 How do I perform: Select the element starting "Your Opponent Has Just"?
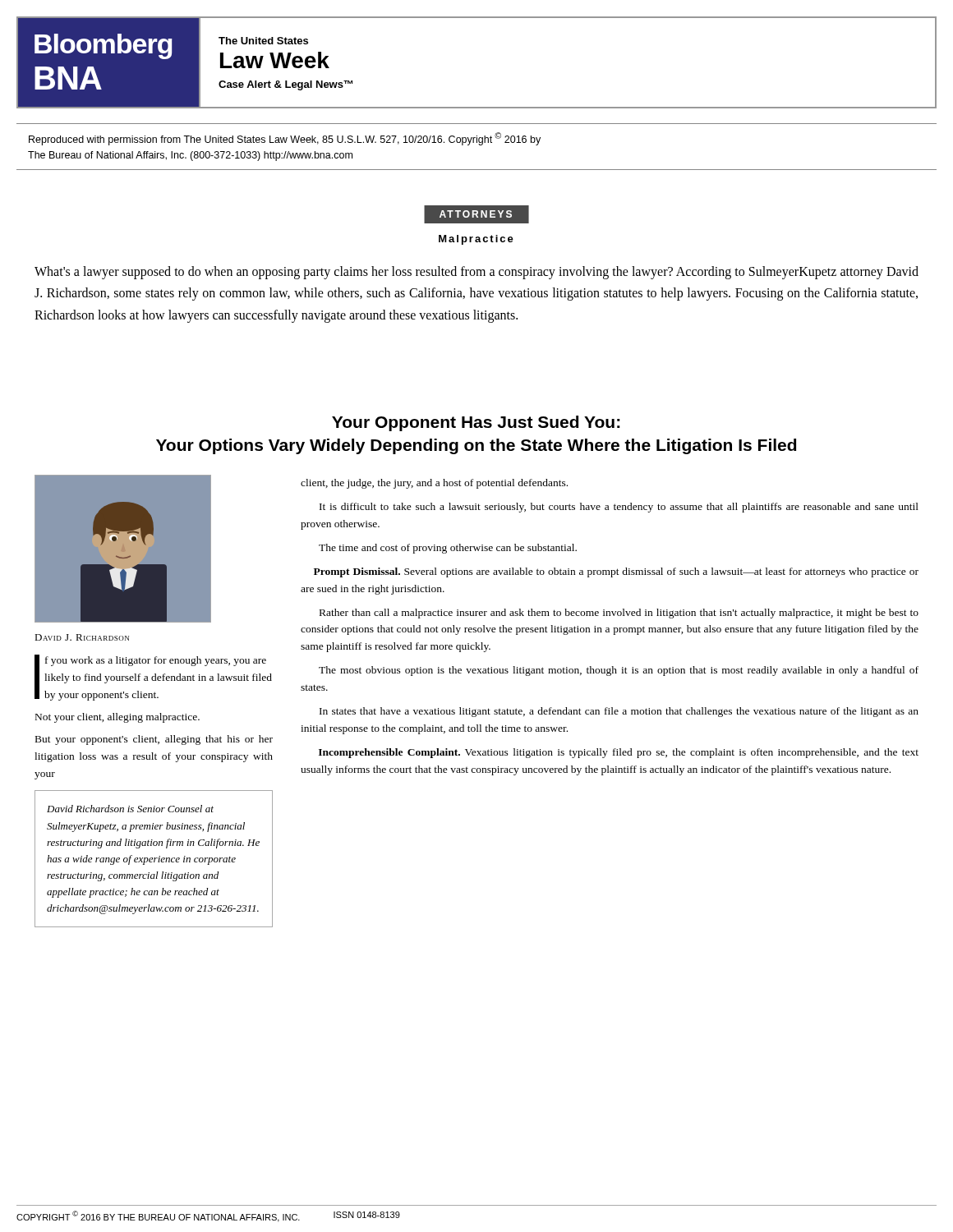click(476, 433)
